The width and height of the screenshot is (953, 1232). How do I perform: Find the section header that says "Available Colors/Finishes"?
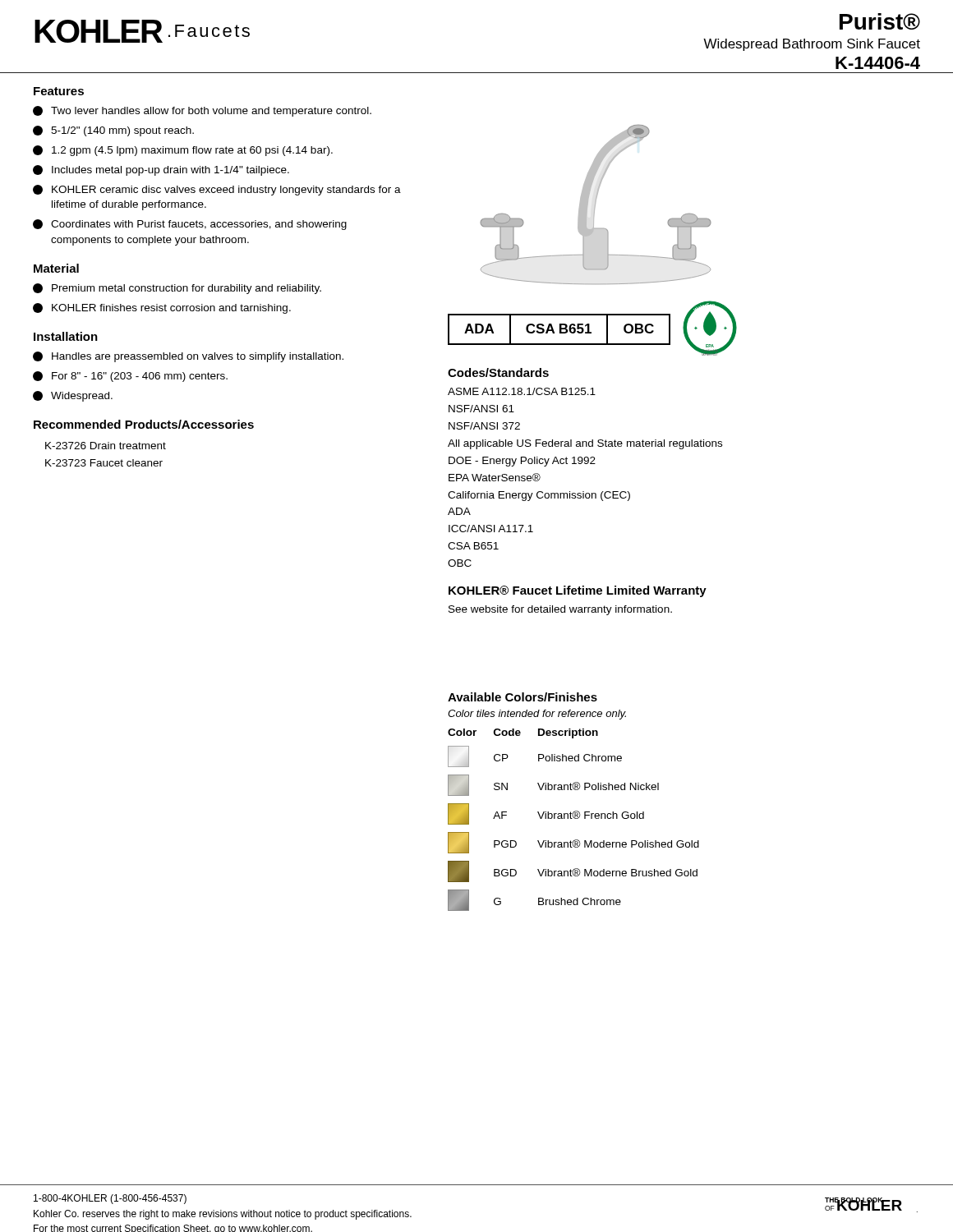click(522, 697)
